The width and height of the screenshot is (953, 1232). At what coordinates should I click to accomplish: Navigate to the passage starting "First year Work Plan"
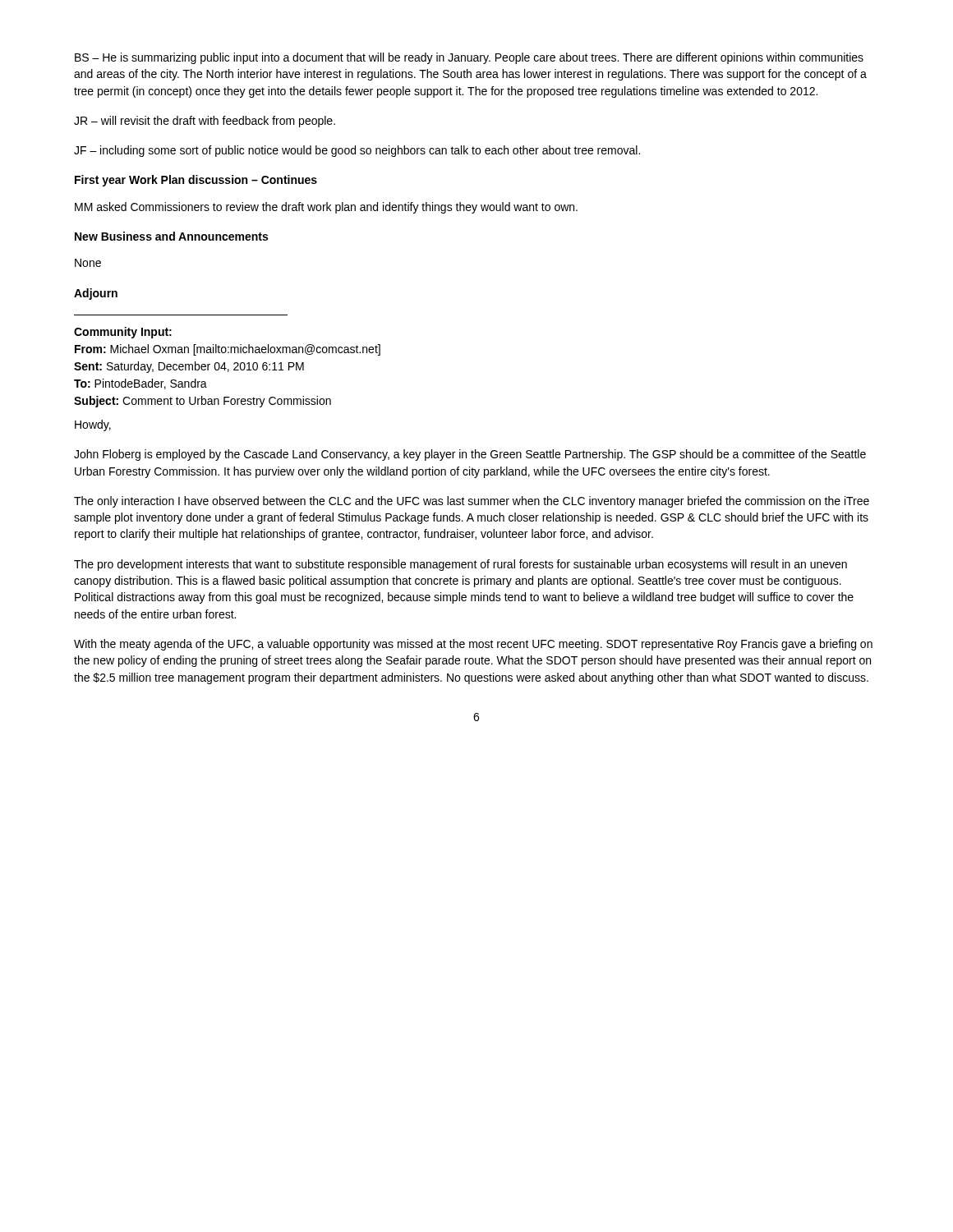coord(196,180)
